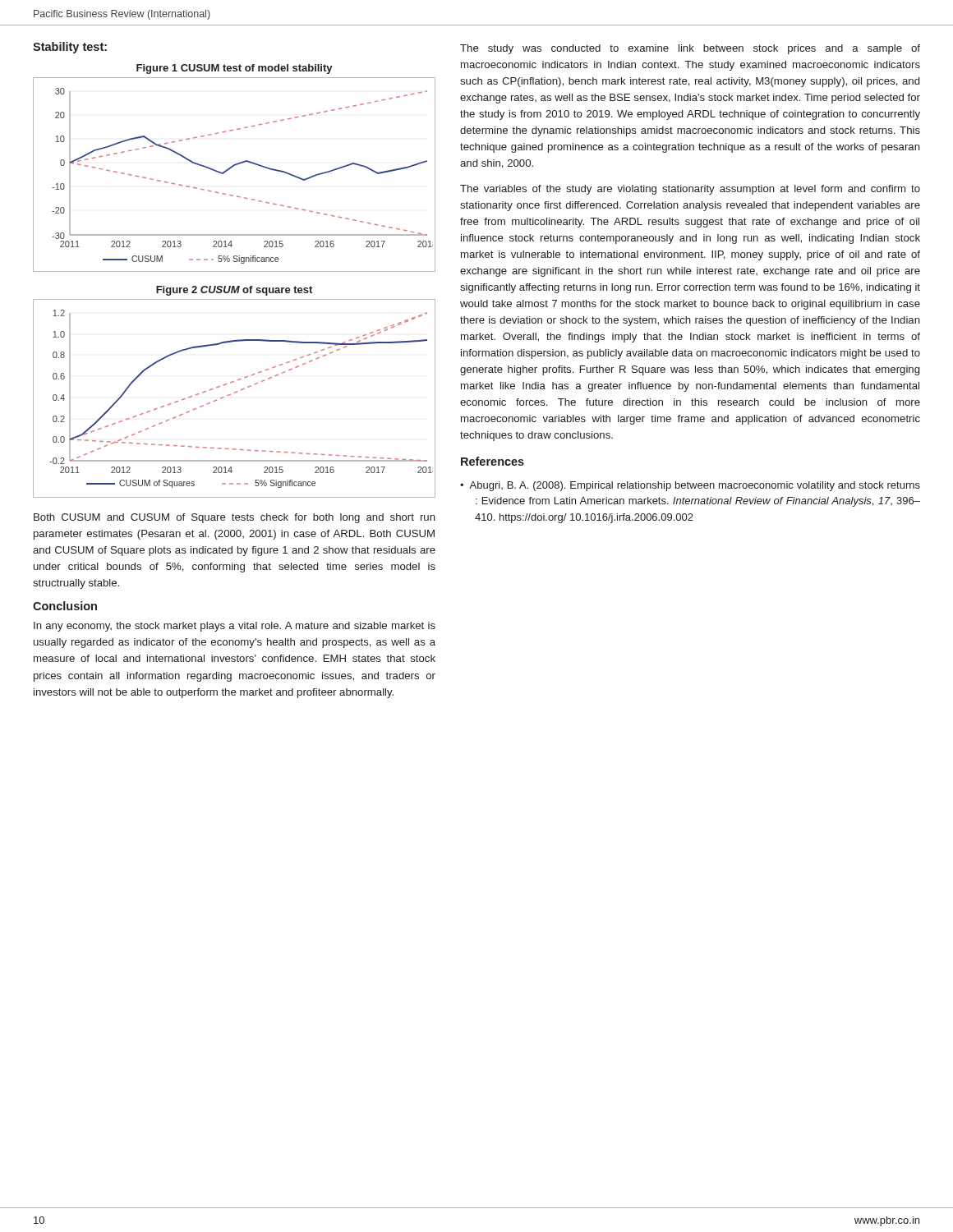Where is the caption that starts "Figure 2 CUSUM of"?
Image resolution: width=953 pixels, height=1232 pixels.
(234, 290)
